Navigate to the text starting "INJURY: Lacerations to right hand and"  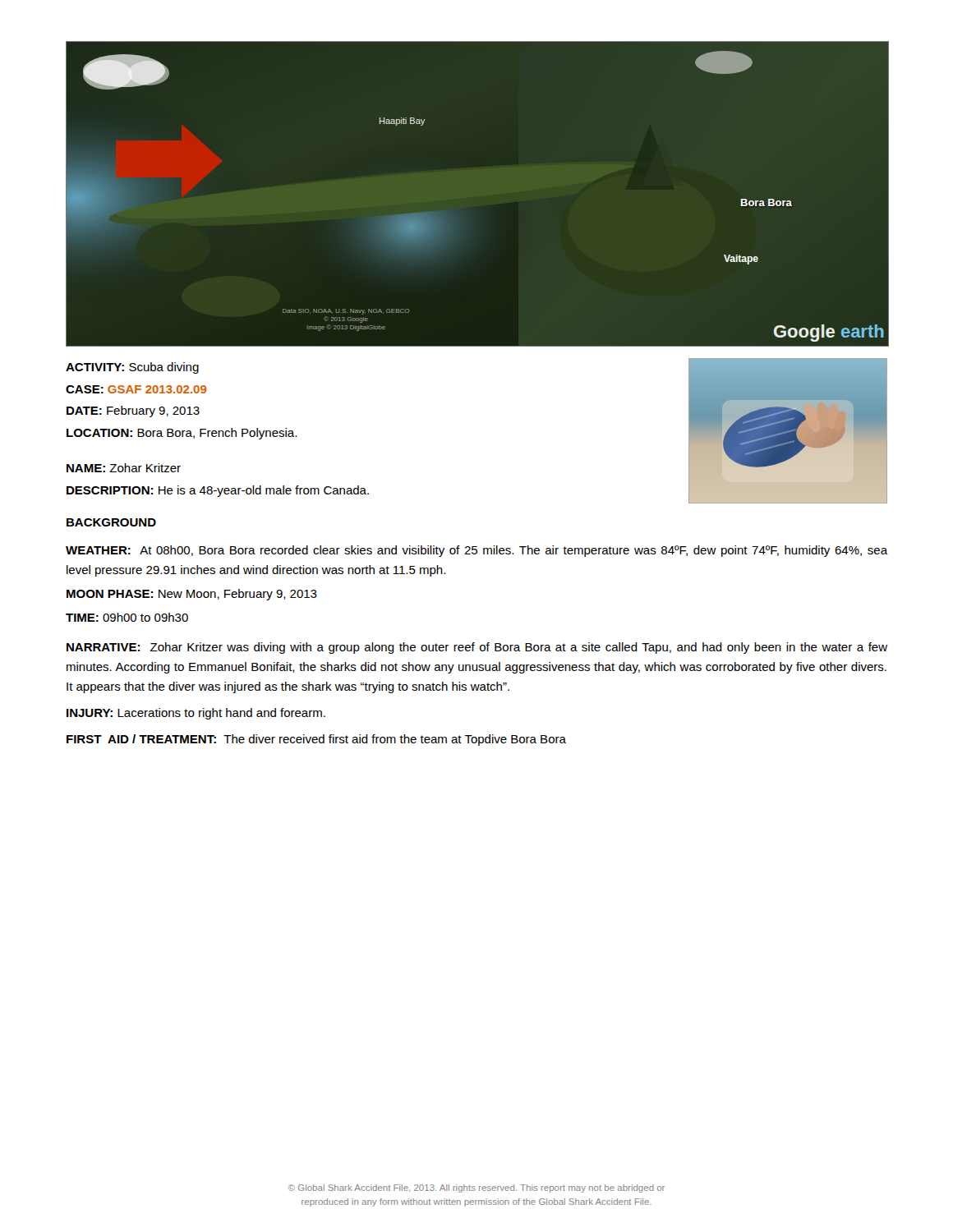point(196,714)
